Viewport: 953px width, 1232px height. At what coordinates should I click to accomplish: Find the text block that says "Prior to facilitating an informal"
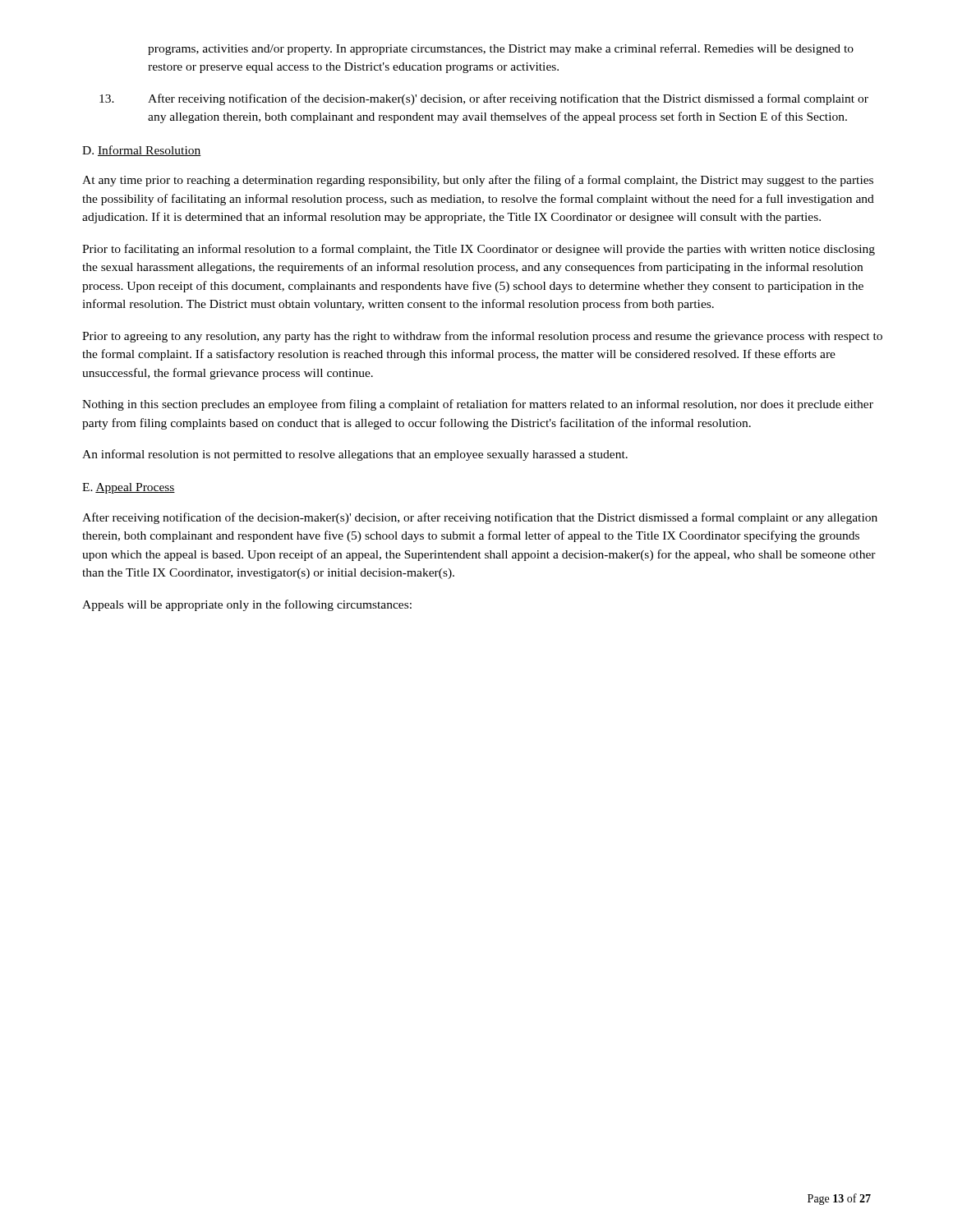tap(479, 276)
